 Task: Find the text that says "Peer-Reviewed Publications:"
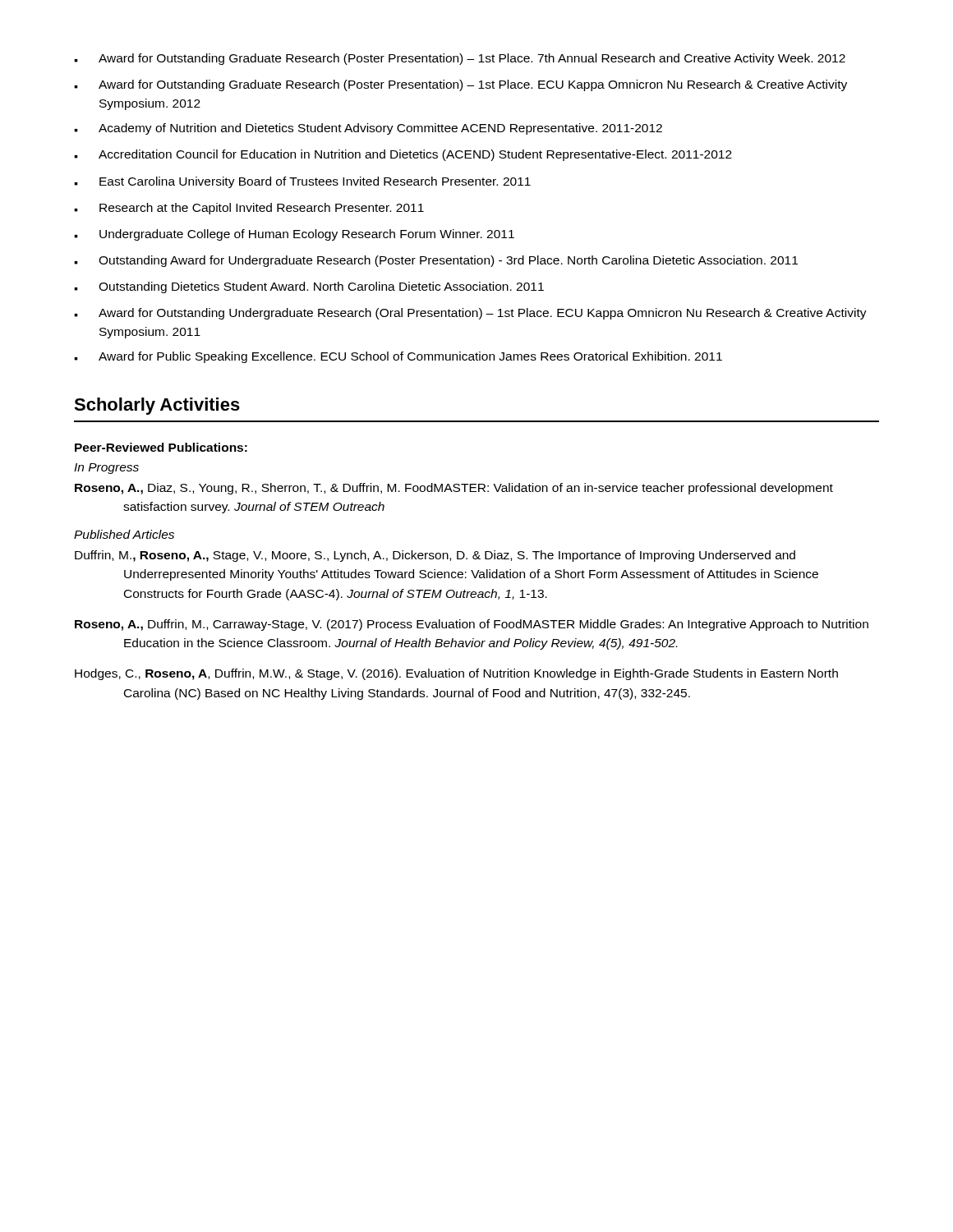(x=161, y=447)
